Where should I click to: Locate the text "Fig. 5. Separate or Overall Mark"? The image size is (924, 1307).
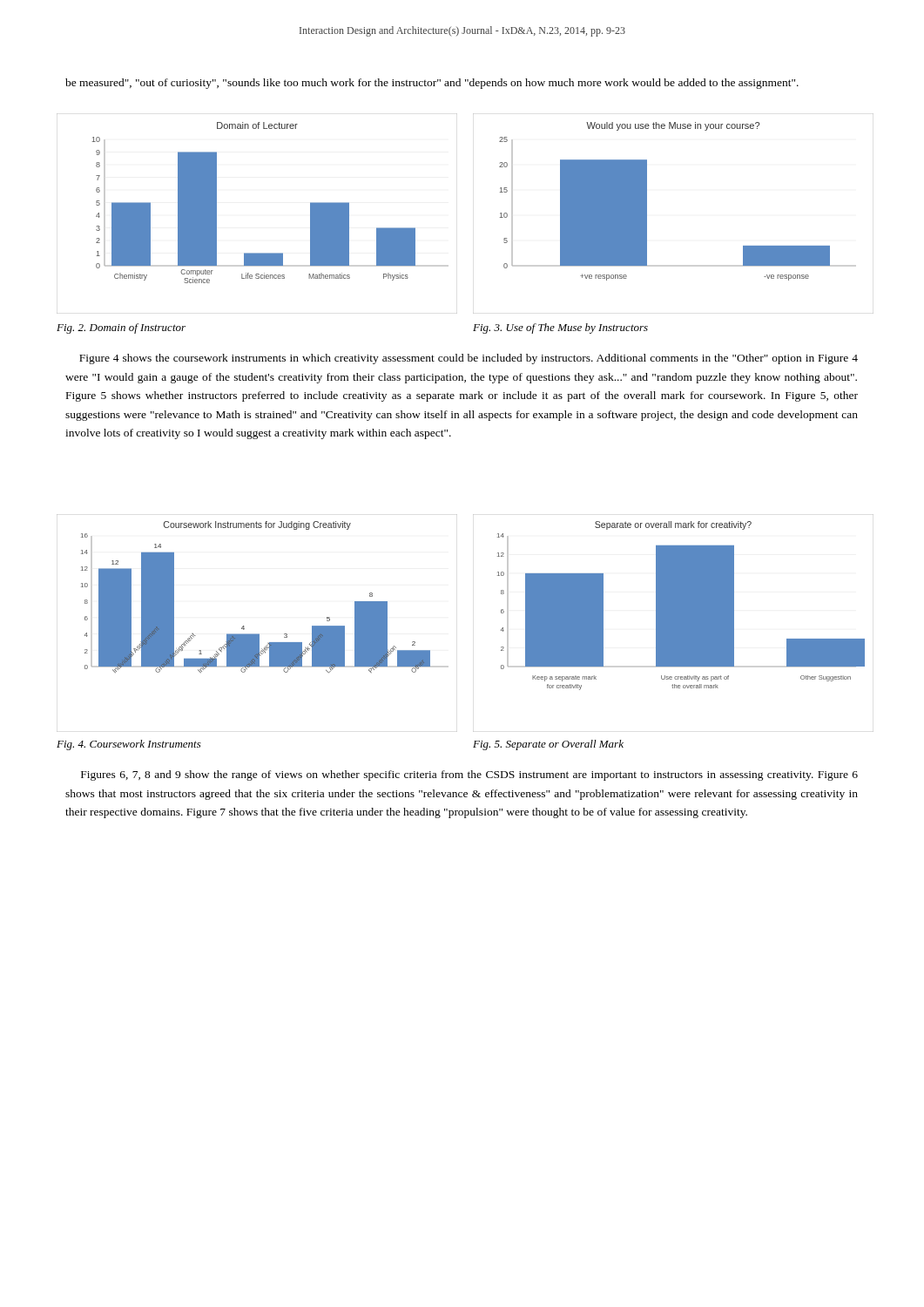(548, 744)
